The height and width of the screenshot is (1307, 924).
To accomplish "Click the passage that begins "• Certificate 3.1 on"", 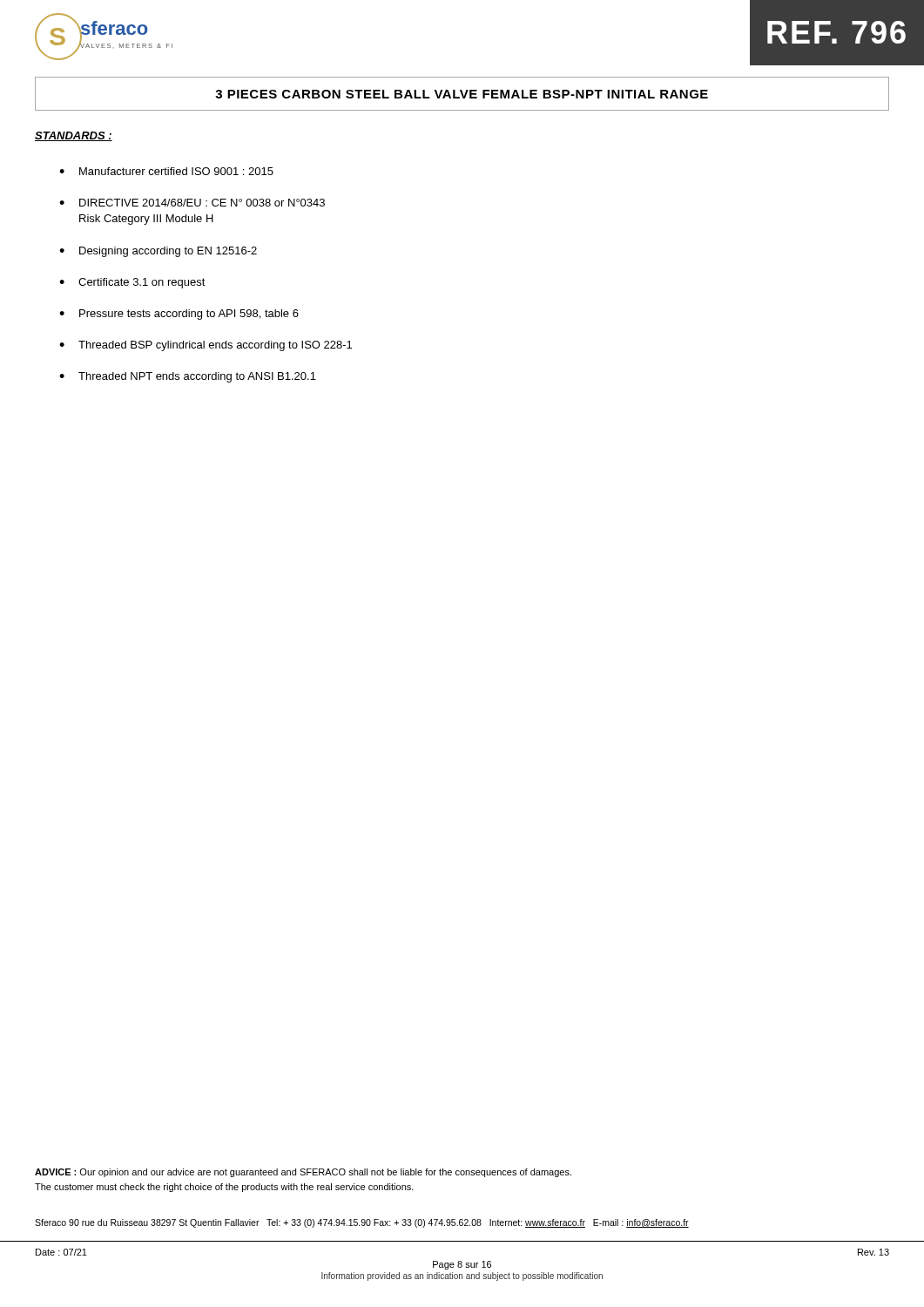I will point(132,282).
